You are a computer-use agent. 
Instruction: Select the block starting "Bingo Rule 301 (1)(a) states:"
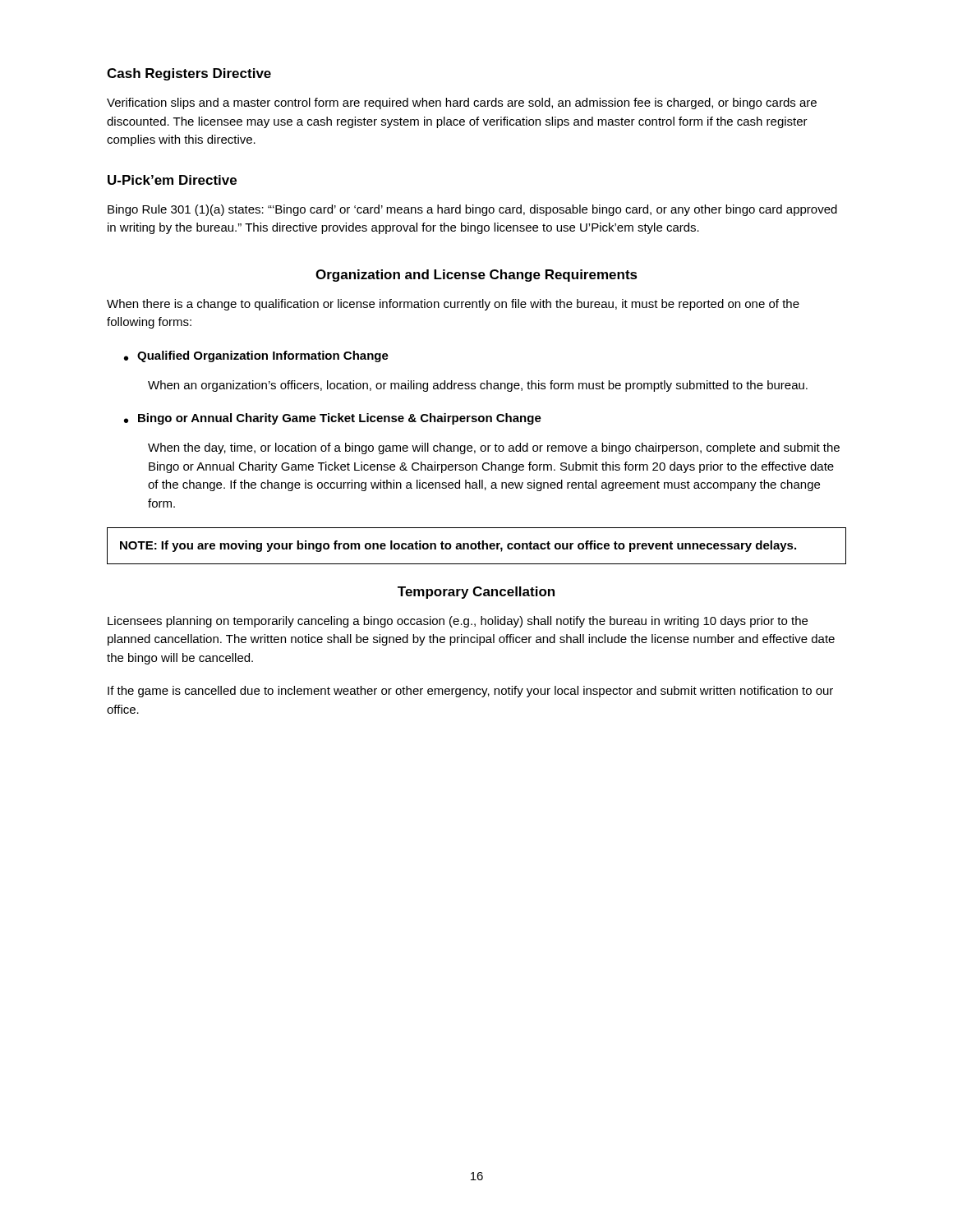tap(472, 218)
